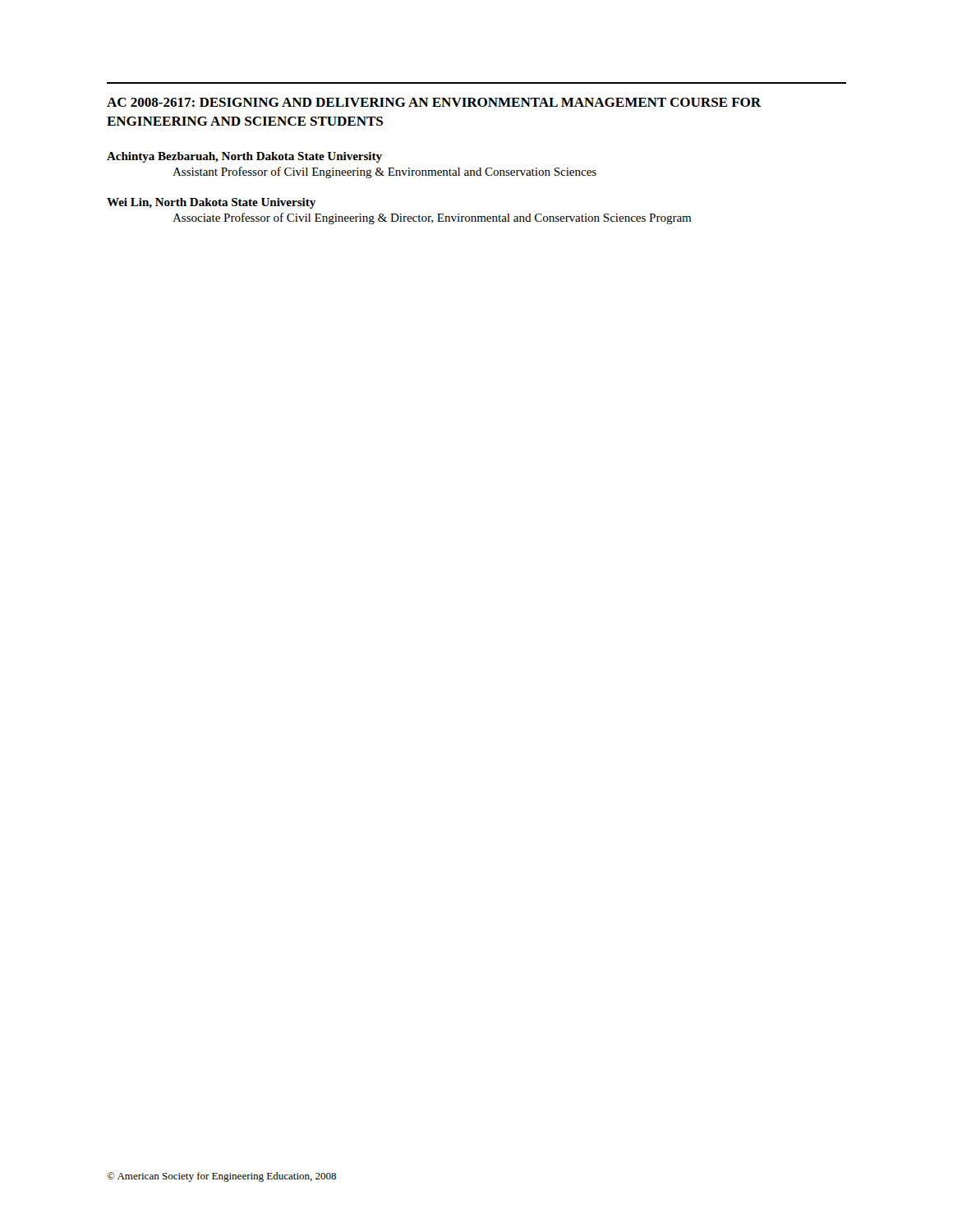The width and height of the screenshot is (953, 1232).
Task: Find the text block containing "Wei Lin, North Dakota State University"
Action: 476,211
